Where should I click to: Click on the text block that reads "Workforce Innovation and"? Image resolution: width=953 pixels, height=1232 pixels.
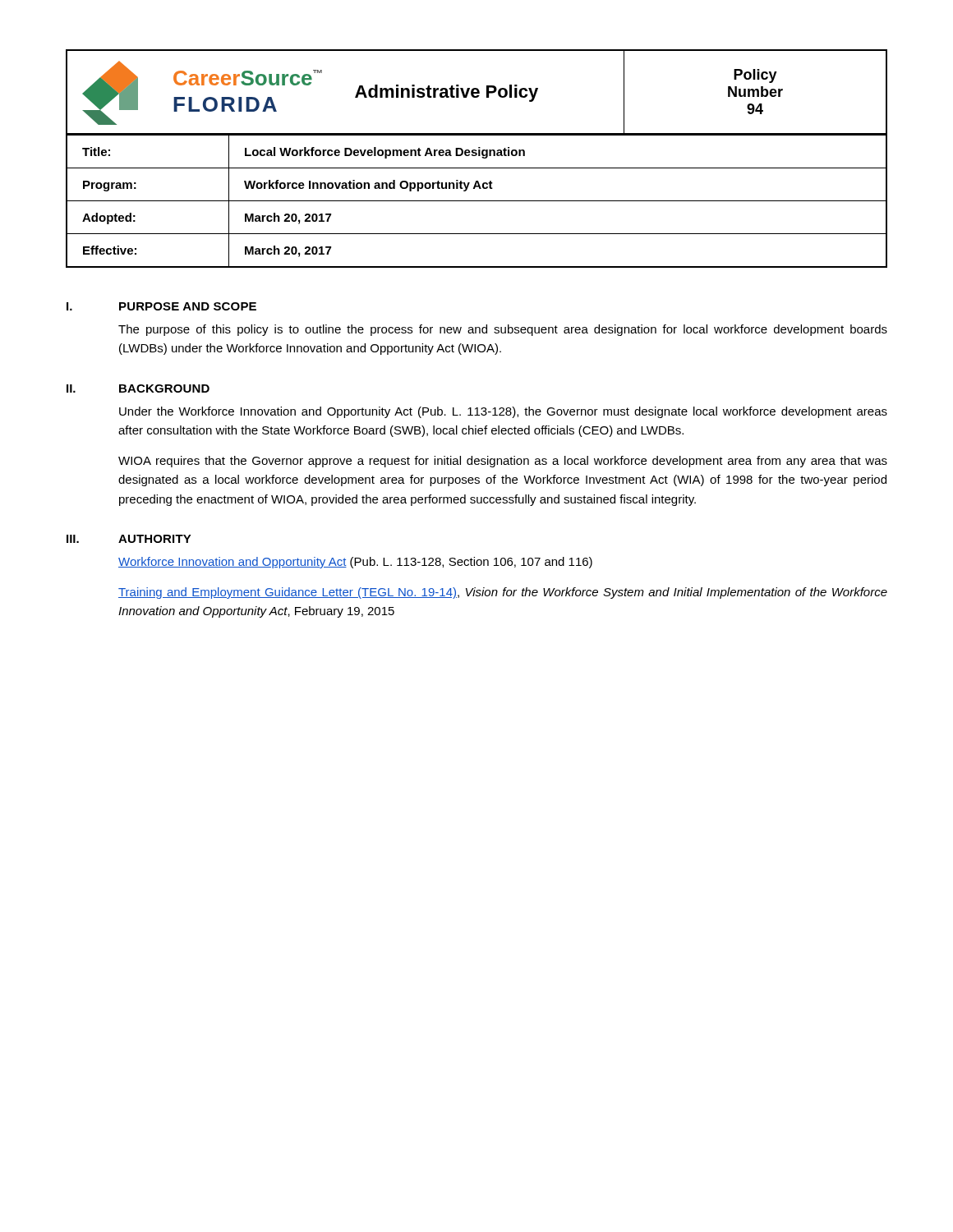(503, 586)
